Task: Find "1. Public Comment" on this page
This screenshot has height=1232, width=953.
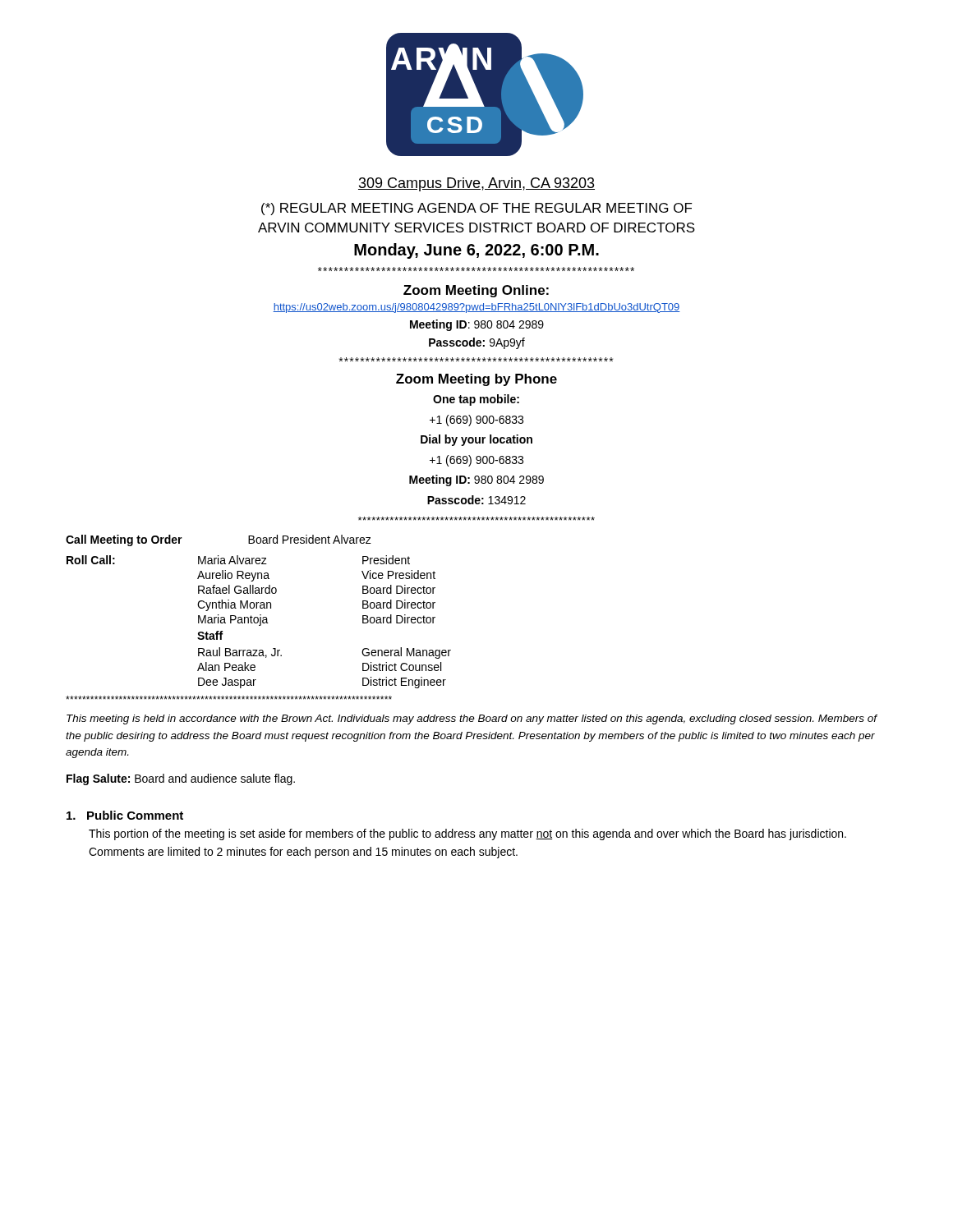Action: click(x=125, y=815)
